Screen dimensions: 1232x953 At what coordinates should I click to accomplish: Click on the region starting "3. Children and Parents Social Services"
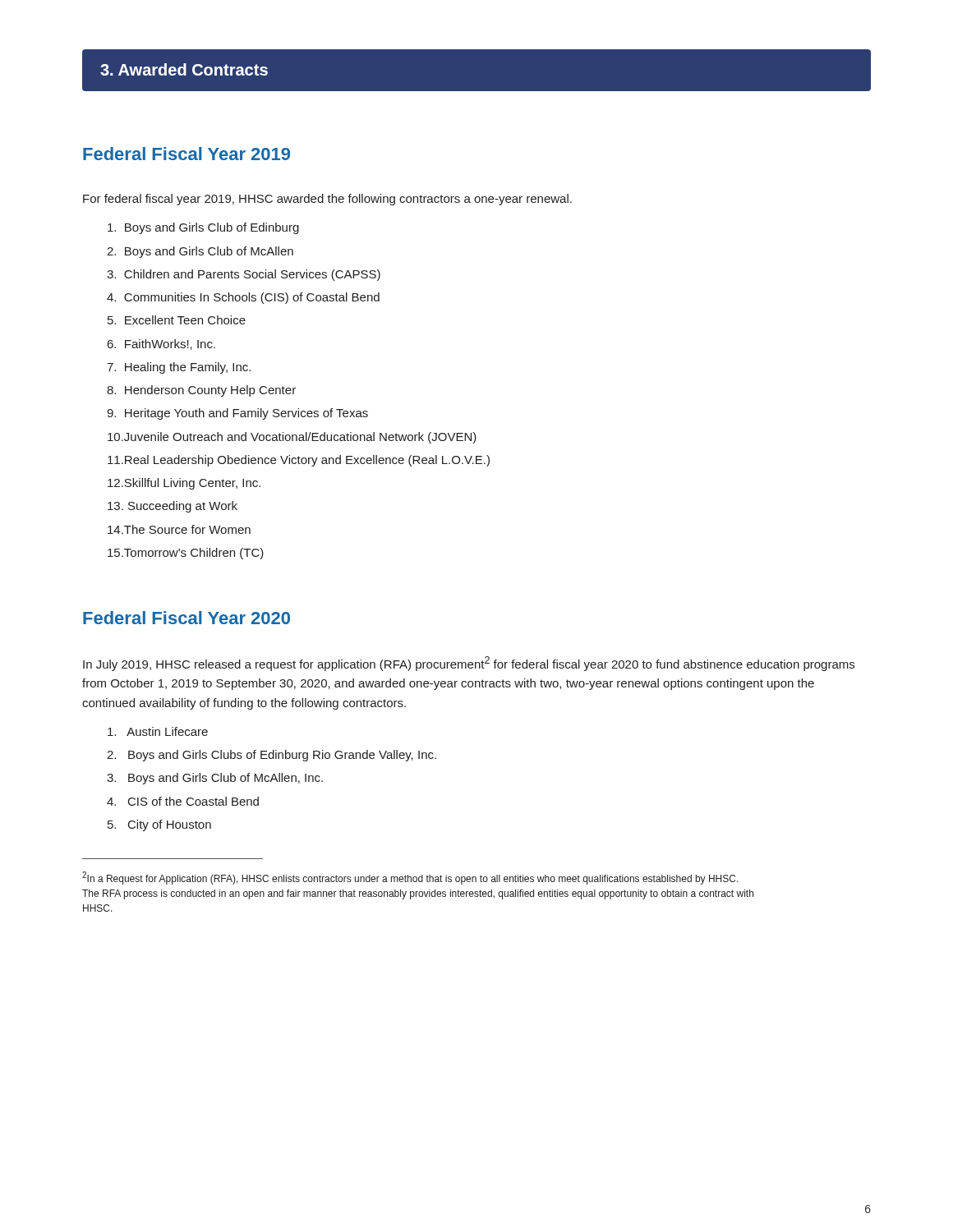tap(244, 275)
